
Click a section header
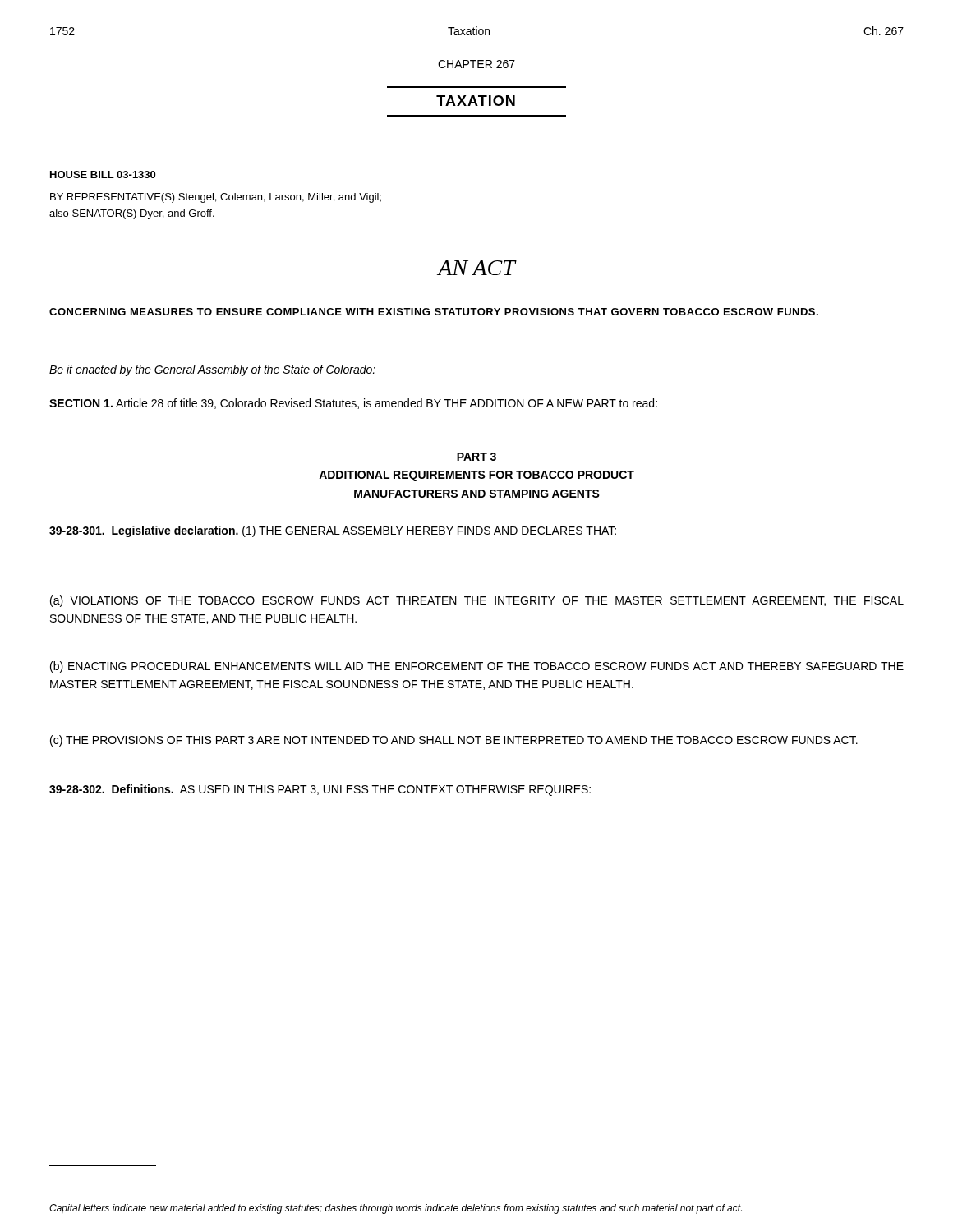[x=476, y=475]
